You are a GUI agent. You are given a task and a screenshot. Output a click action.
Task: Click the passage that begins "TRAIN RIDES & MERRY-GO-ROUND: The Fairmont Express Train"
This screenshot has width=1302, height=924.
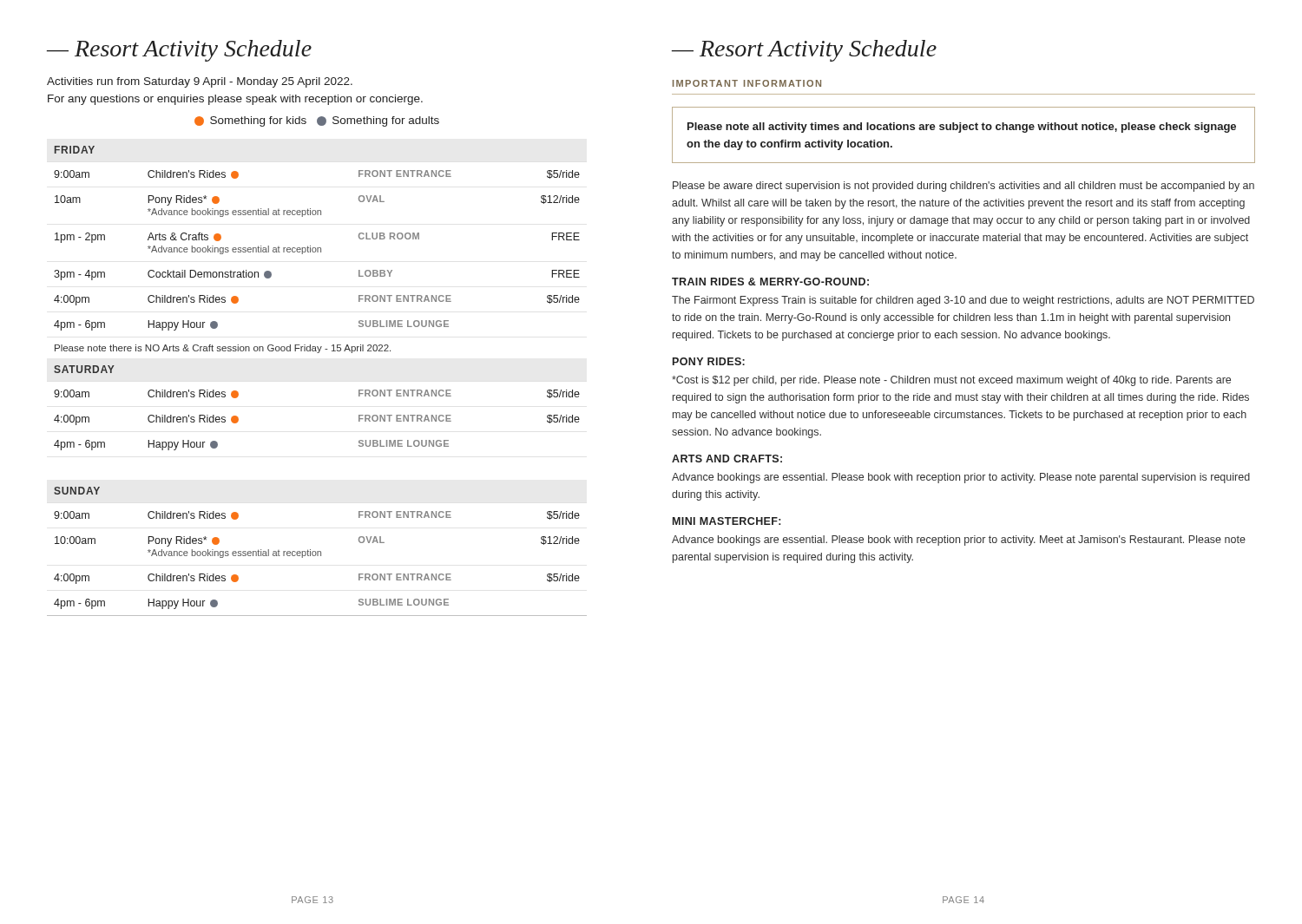963,310
